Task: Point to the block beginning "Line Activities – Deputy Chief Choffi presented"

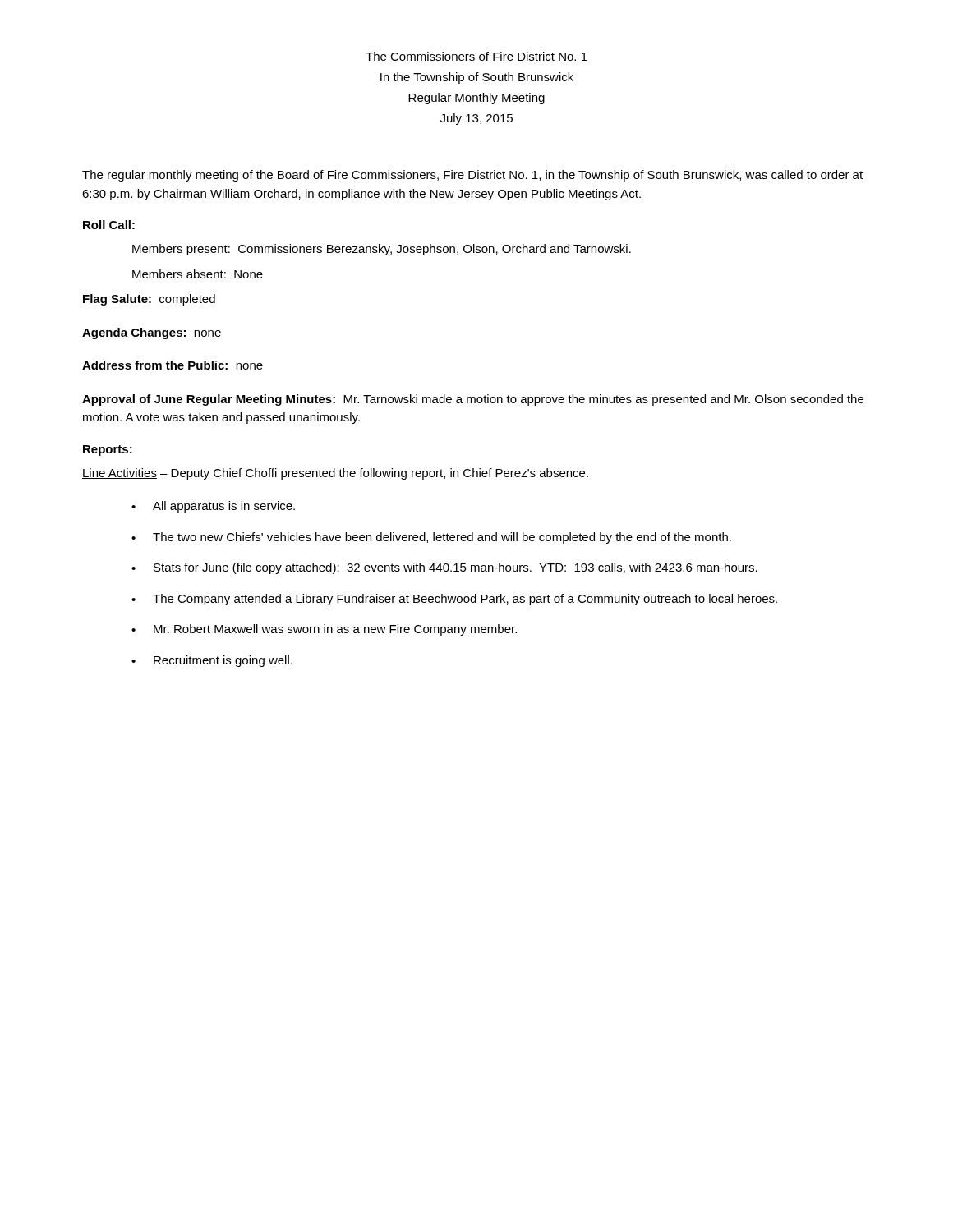Action: [x=336, y=472]
